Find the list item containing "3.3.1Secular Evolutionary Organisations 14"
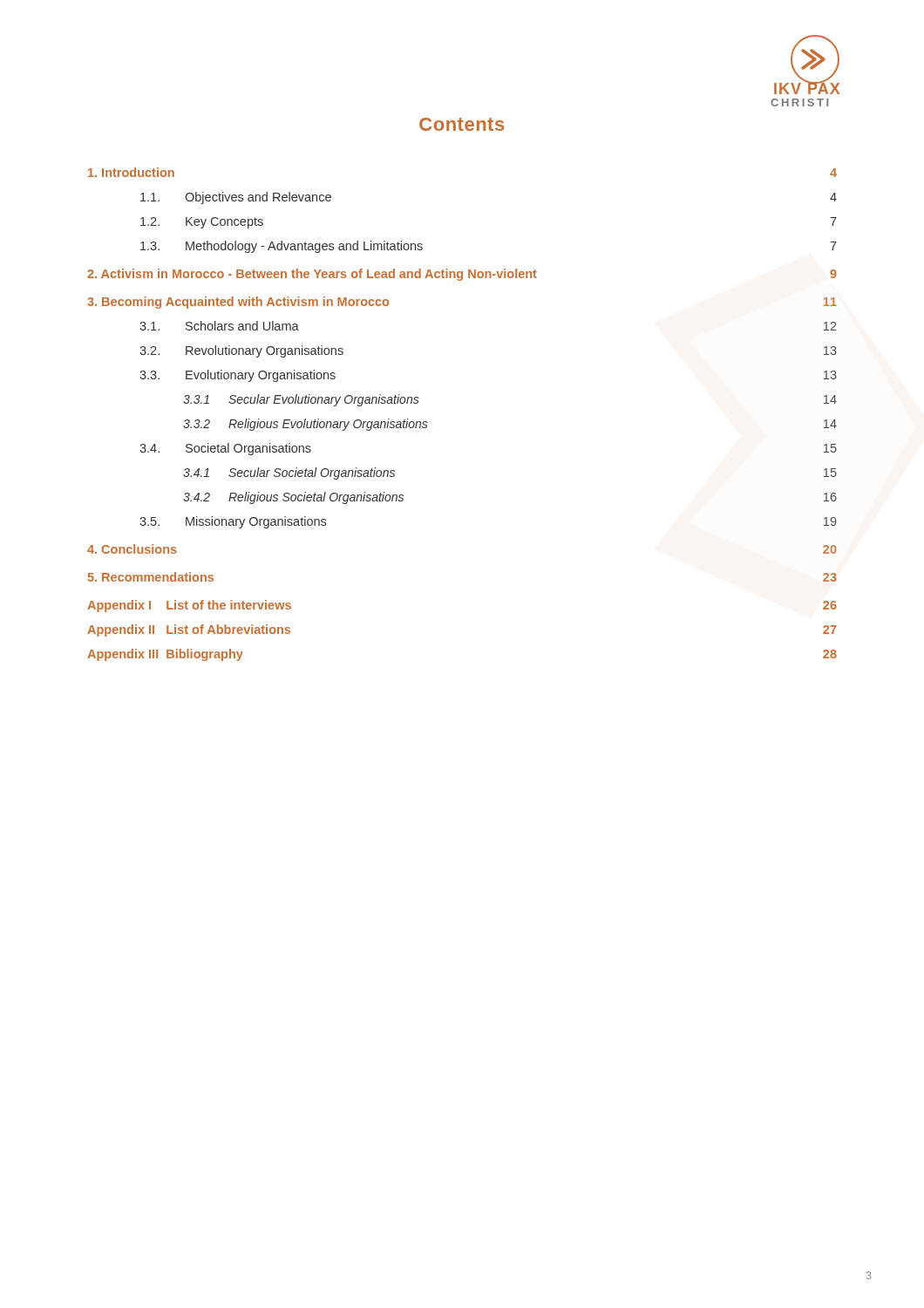 click(197, 400)
